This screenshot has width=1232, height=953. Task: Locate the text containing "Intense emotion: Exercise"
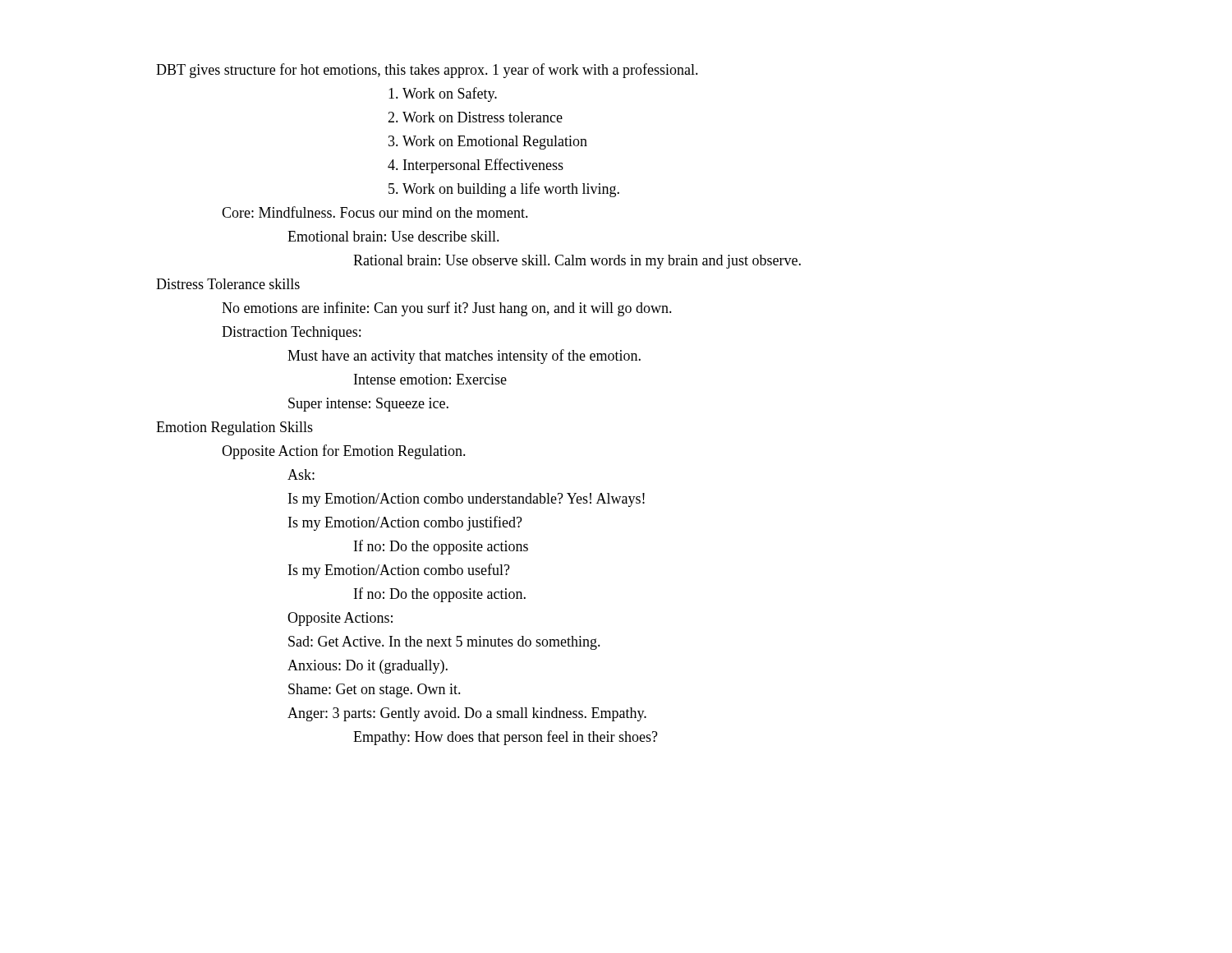point(430,380)
